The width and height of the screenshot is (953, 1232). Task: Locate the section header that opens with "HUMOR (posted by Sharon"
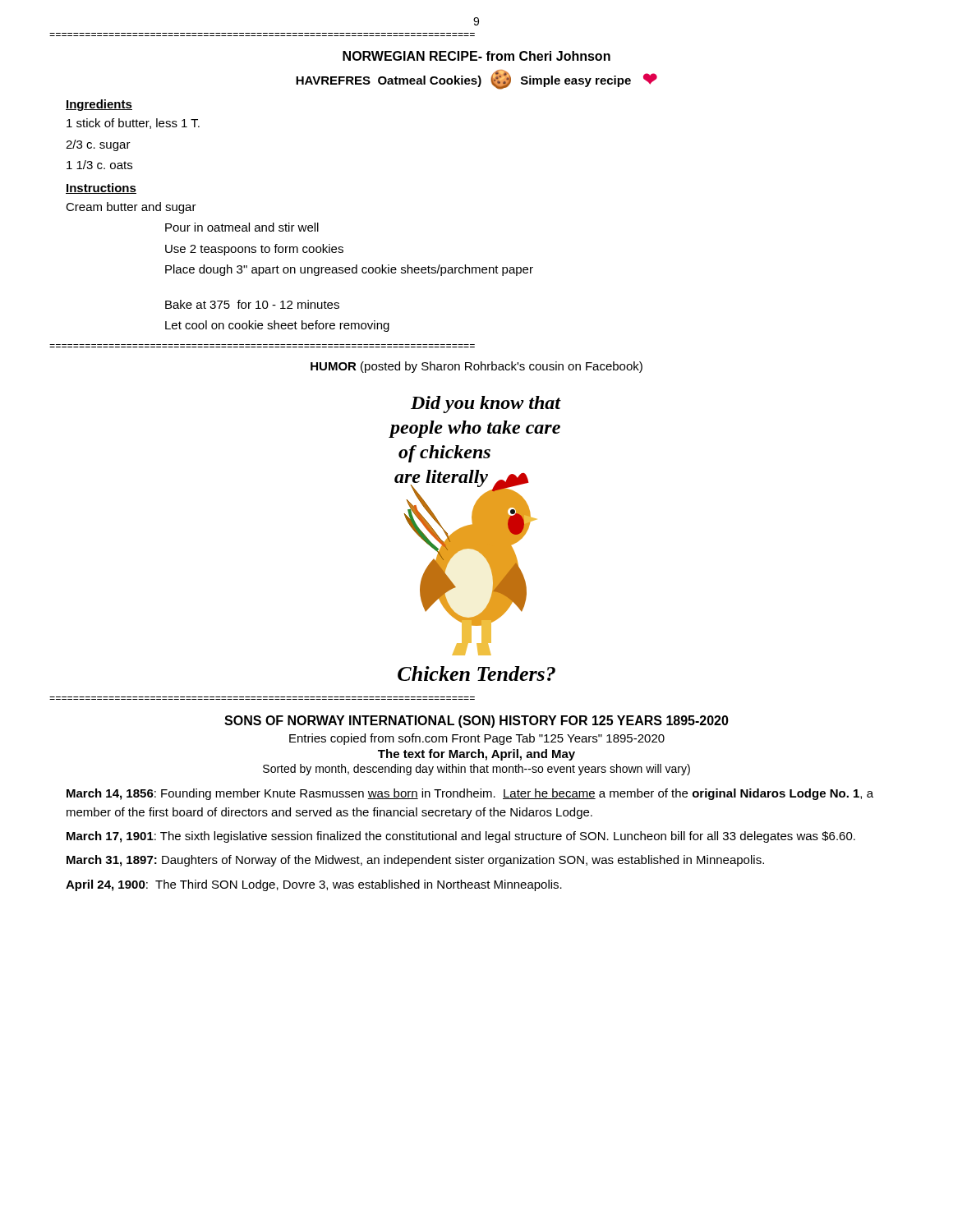pos(476,366)
